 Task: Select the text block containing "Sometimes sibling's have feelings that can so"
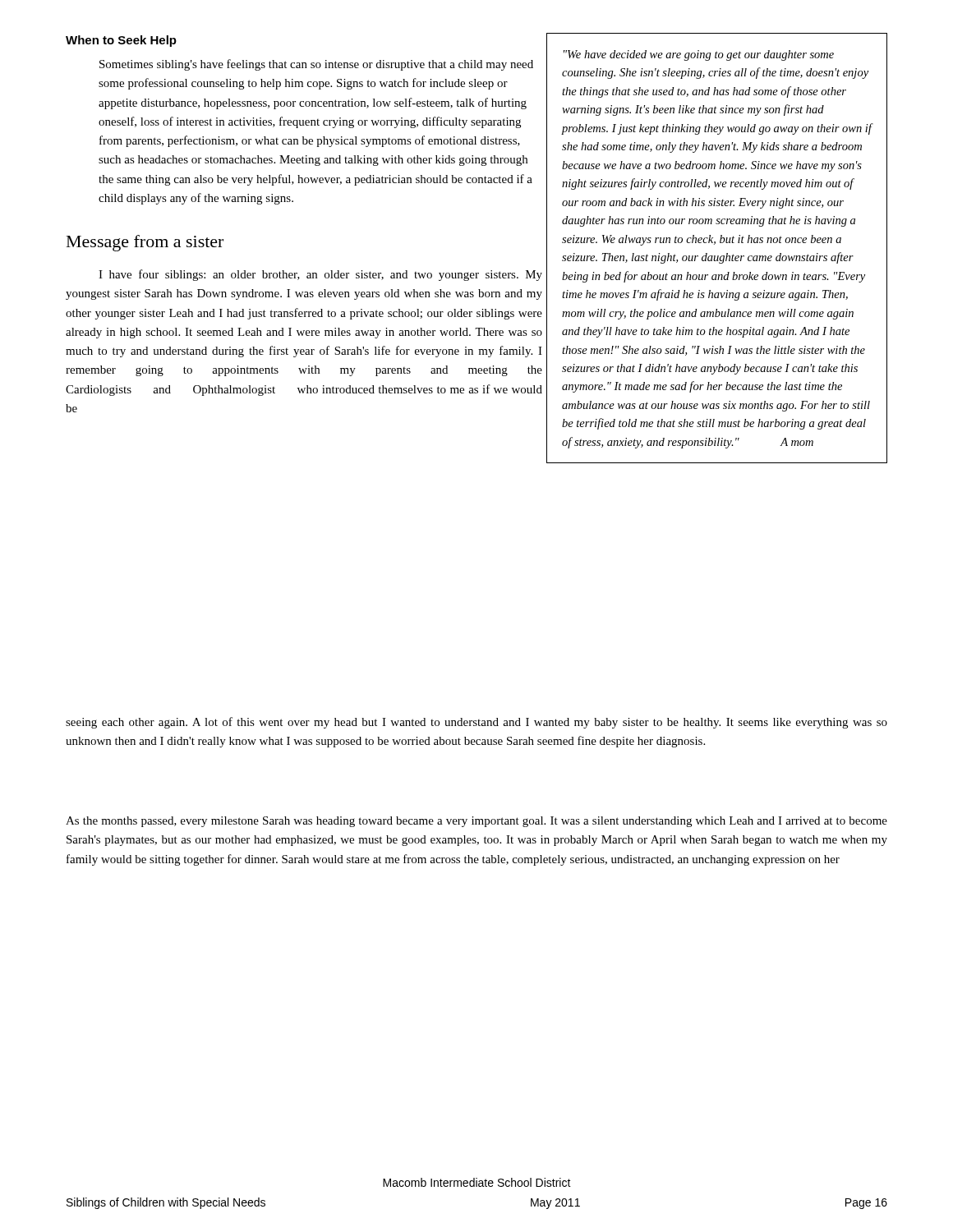point(316,131)
